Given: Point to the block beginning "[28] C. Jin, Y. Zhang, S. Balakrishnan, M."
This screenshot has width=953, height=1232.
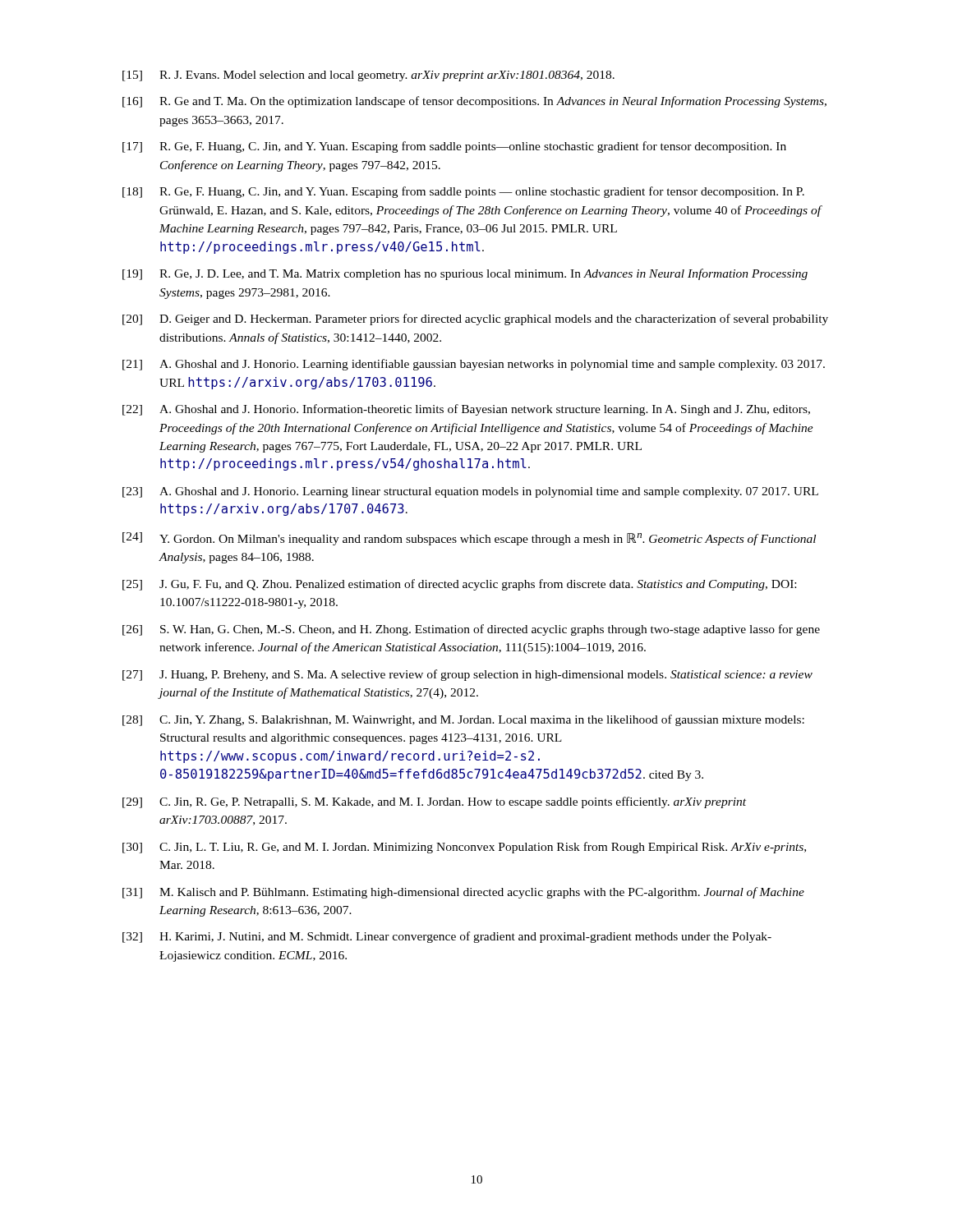Looking at the screenshot, I should [476, 747].
